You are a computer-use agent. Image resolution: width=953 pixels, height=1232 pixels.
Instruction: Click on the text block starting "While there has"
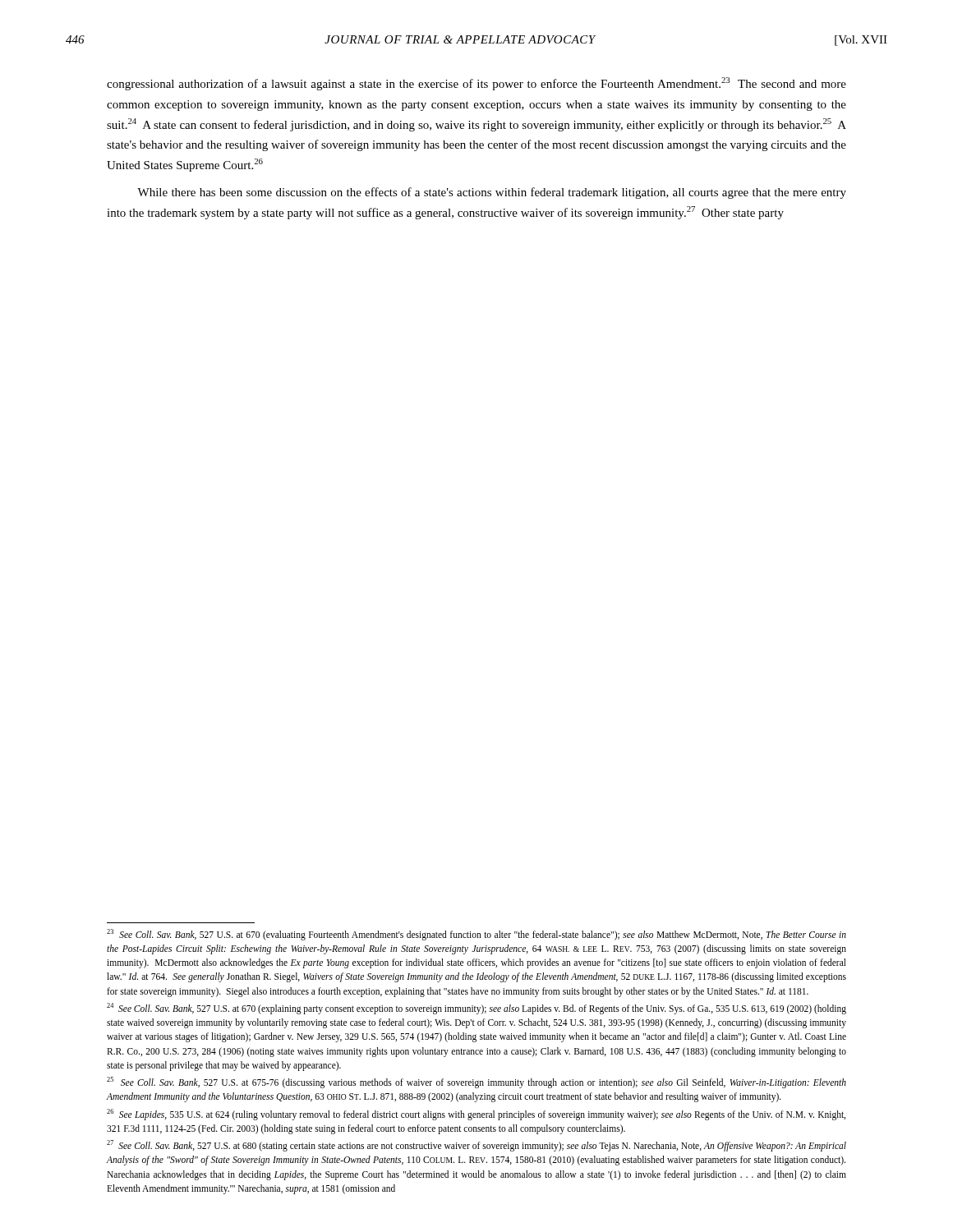click(476, 202)
